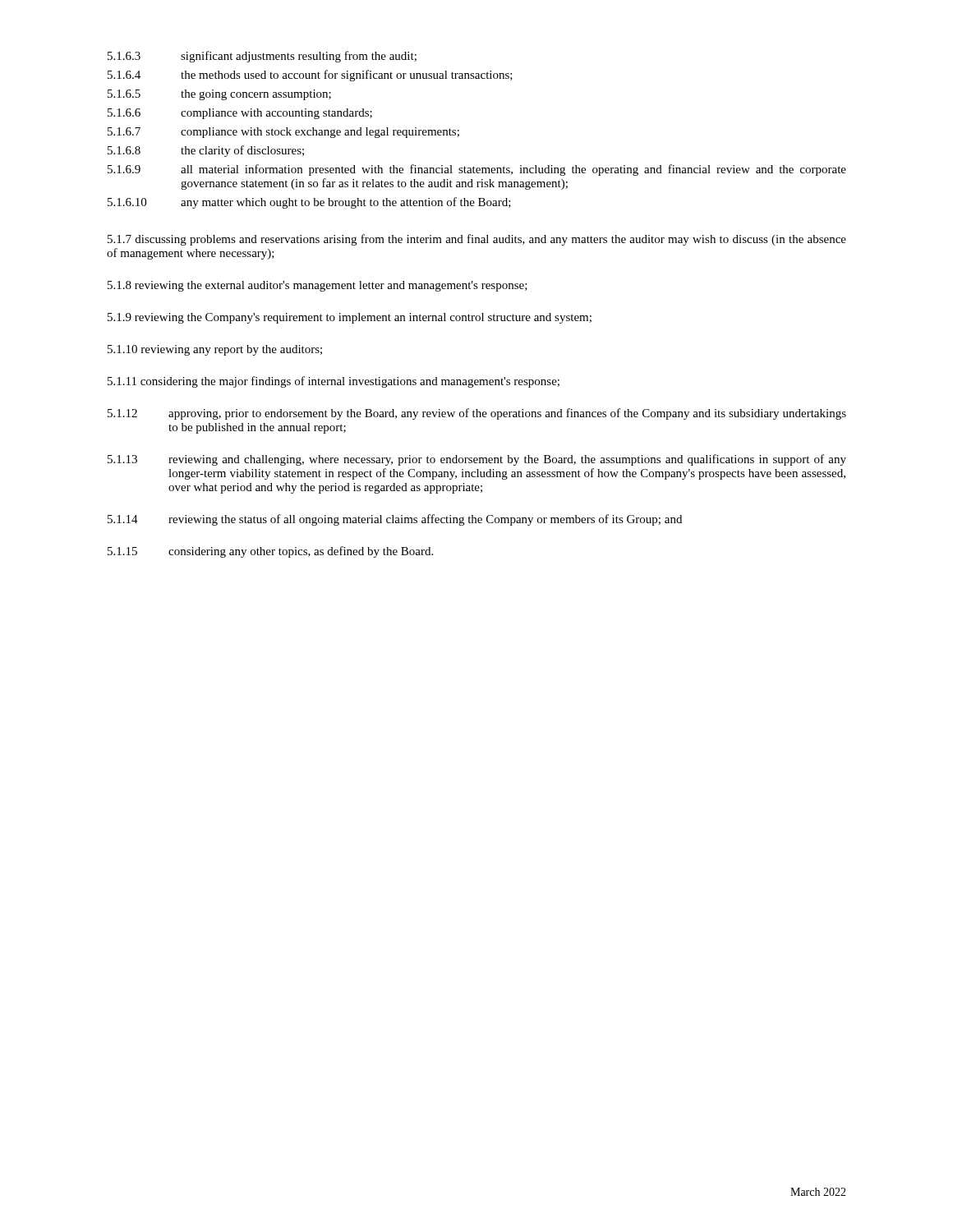Where is the passage that starts "5.1.13 reviewing and challenging, where"?
Viewport: 953px width, 1232px height.
pyautogui.click(x=476, y=473)
